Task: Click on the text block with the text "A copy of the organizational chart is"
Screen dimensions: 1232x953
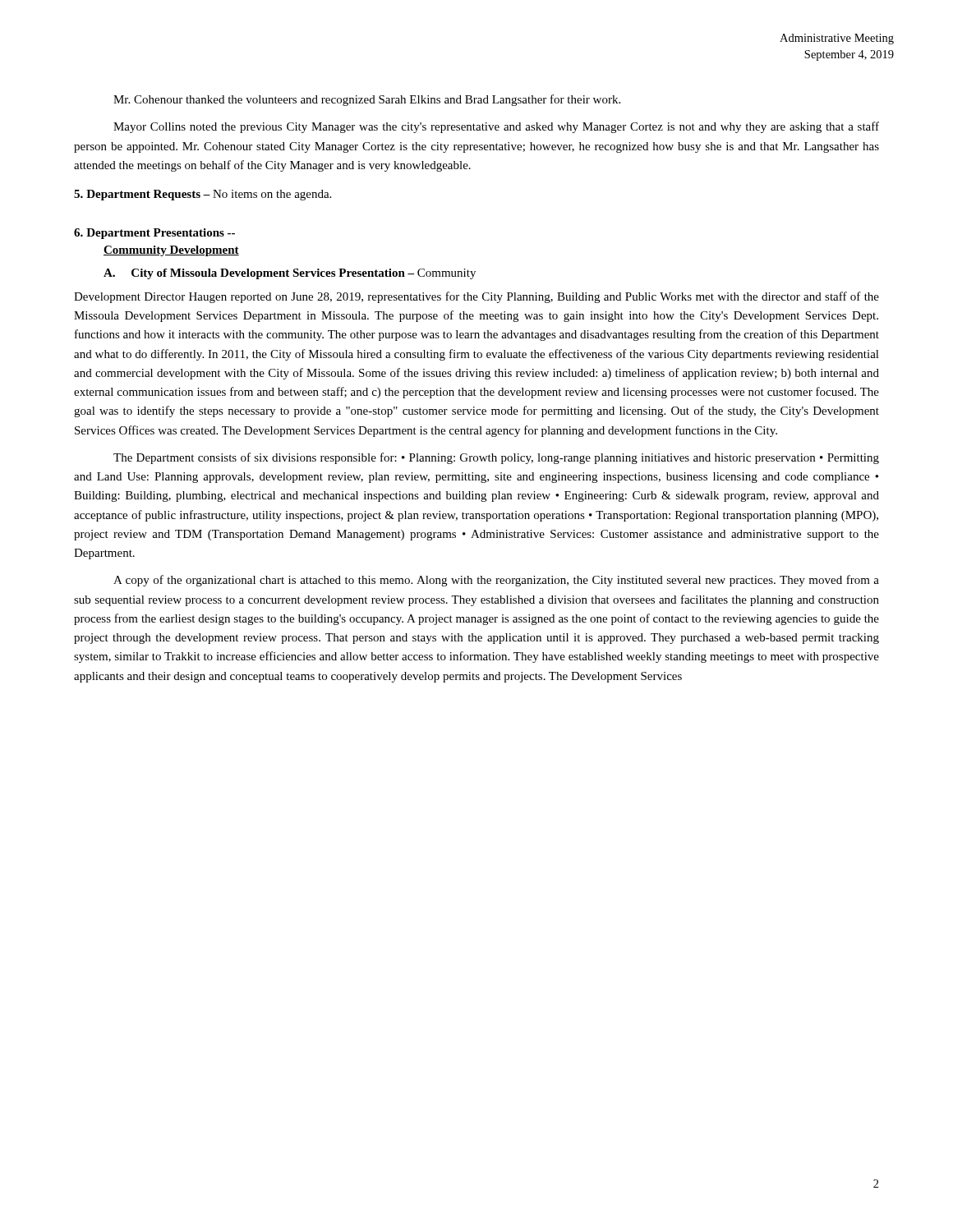Action: 476,628
